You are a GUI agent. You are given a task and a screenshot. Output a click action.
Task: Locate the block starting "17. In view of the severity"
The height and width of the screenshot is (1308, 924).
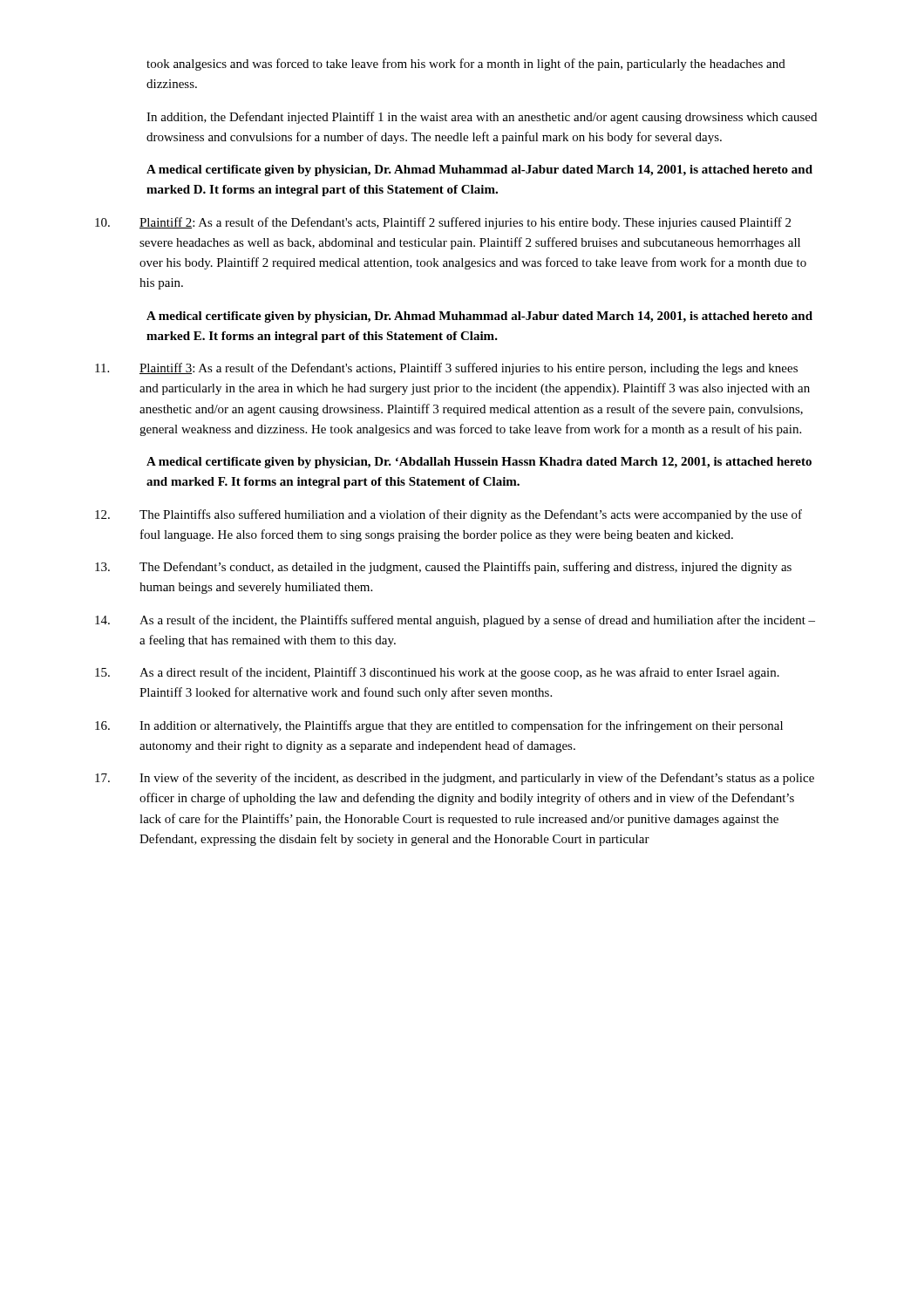[x=456, y=809]
